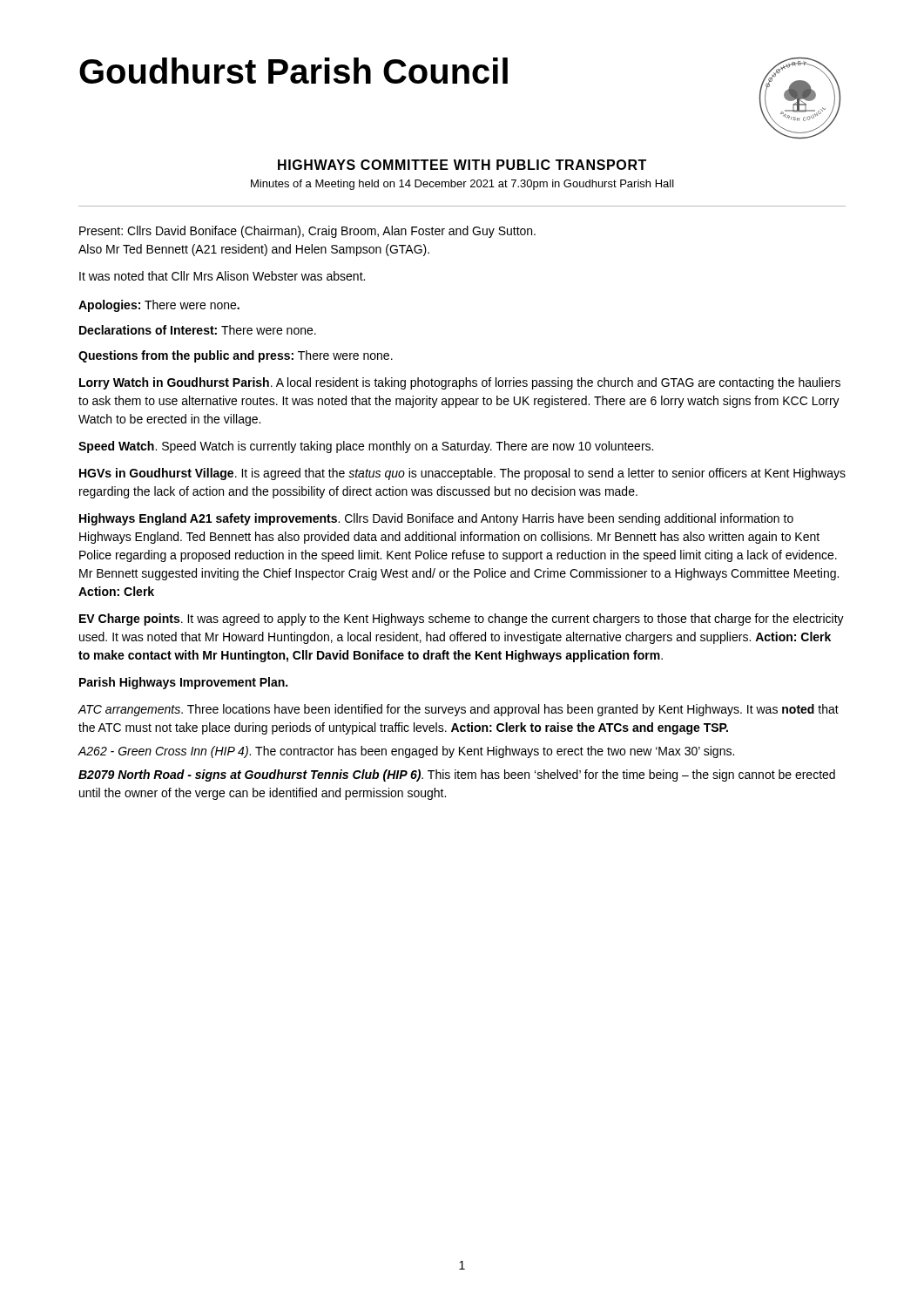The height and width of the screenshot is (1307, 924).
Task: Point to the block beginning "Present: Cllrs David Boniface (Chairman), Craig"
Action: 307,240
